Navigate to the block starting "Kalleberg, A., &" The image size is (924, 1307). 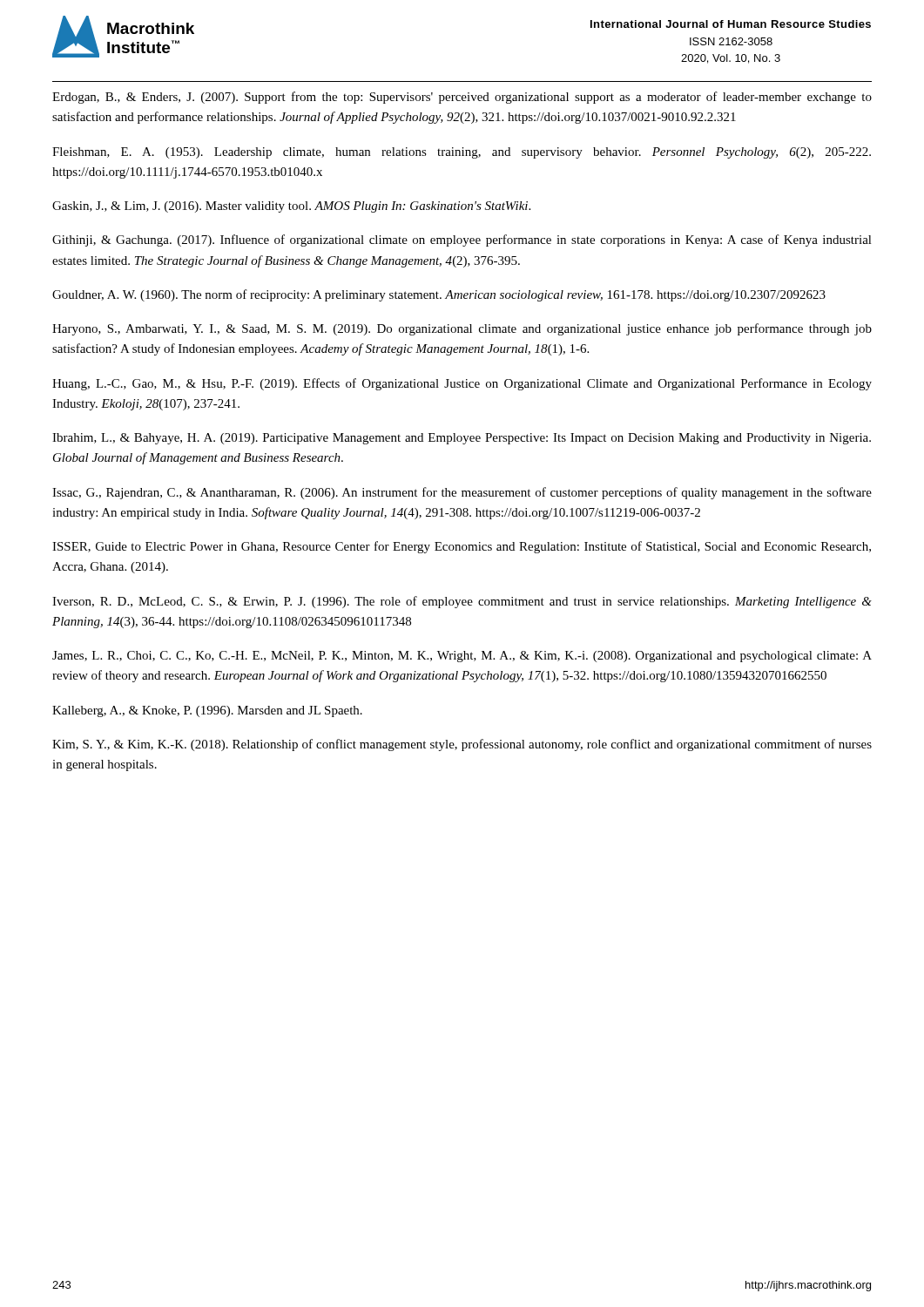208,710
